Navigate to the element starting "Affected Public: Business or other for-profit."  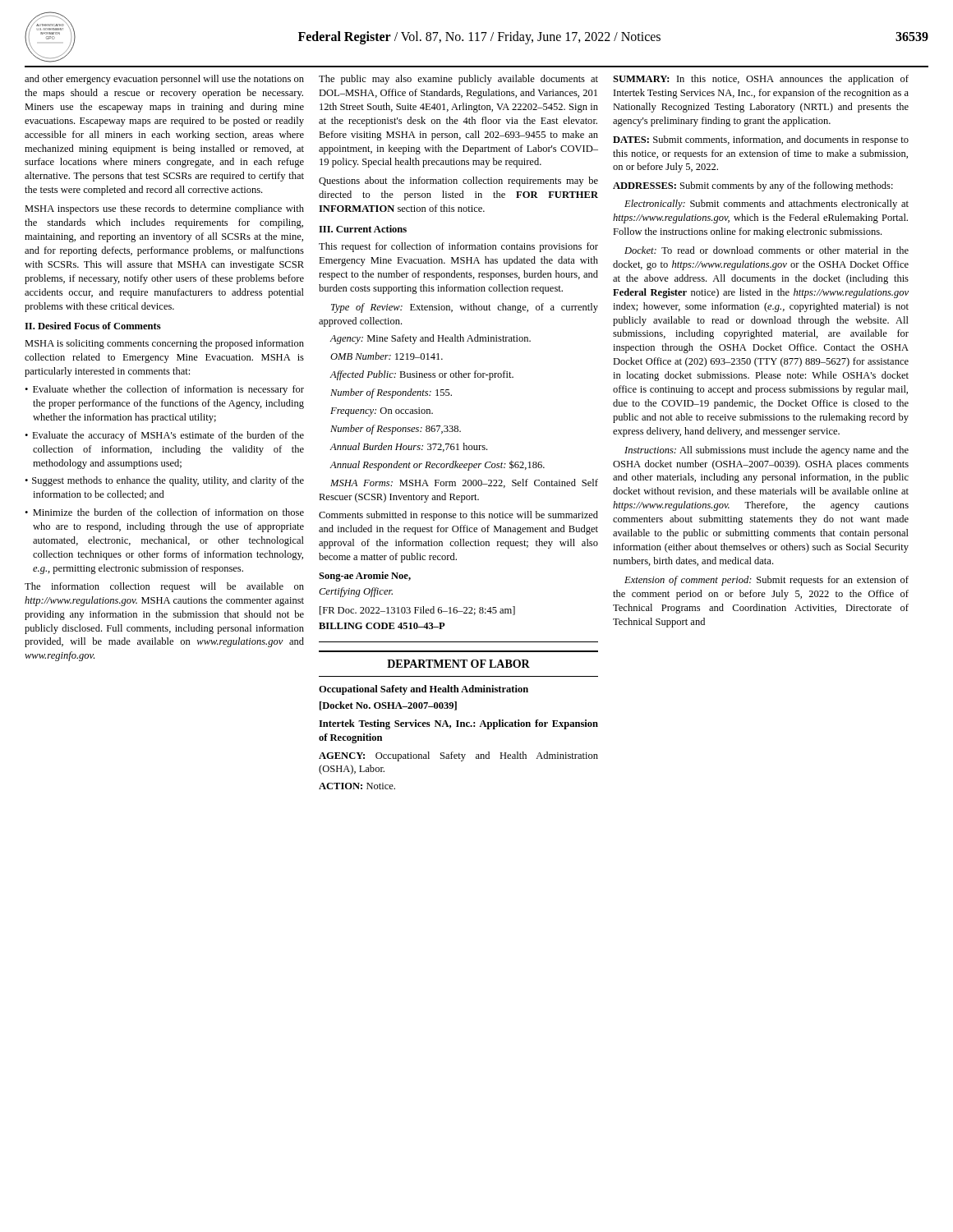(x=458, y=375)
